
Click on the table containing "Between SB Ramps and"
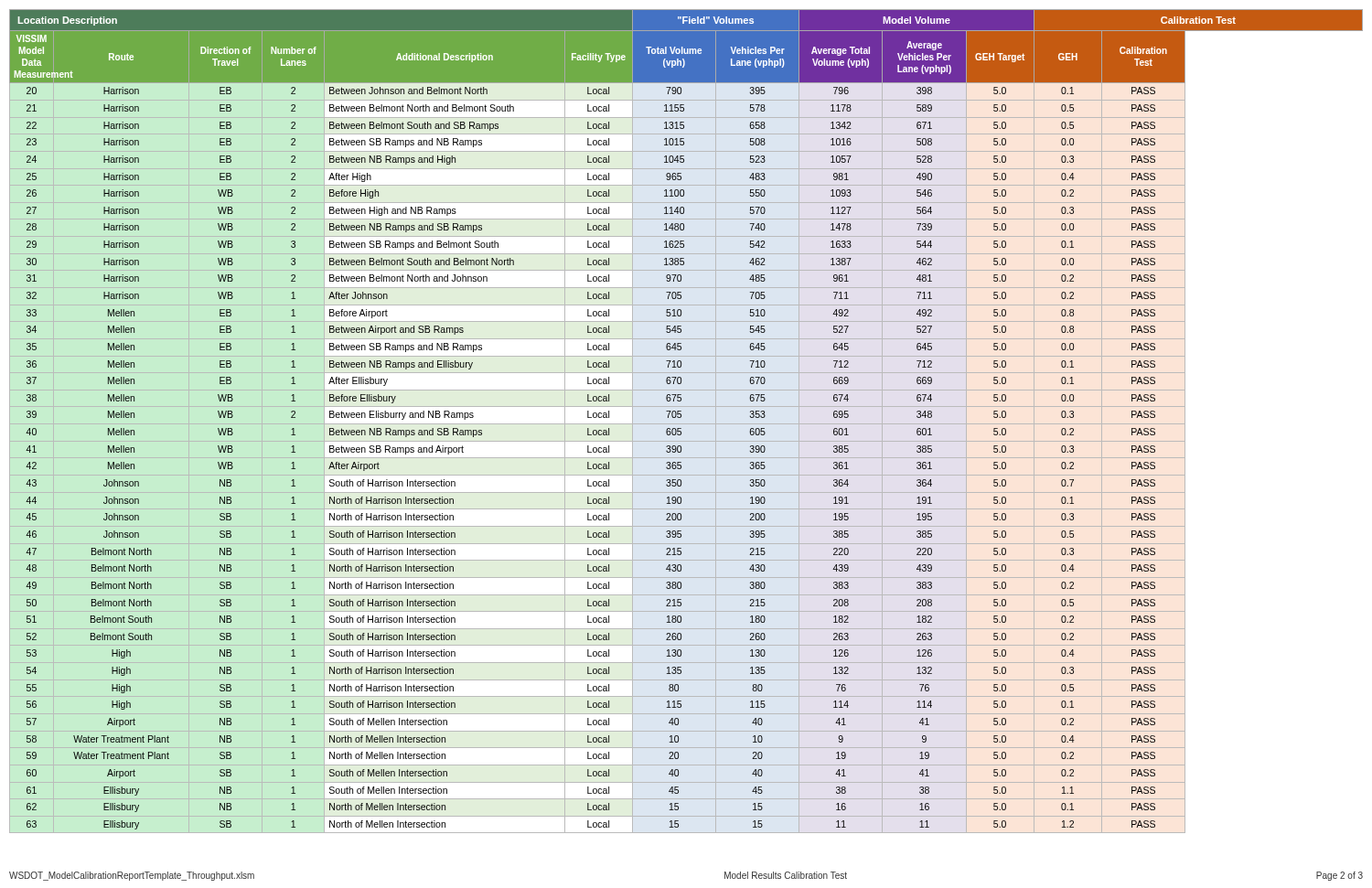click(686, 421)
